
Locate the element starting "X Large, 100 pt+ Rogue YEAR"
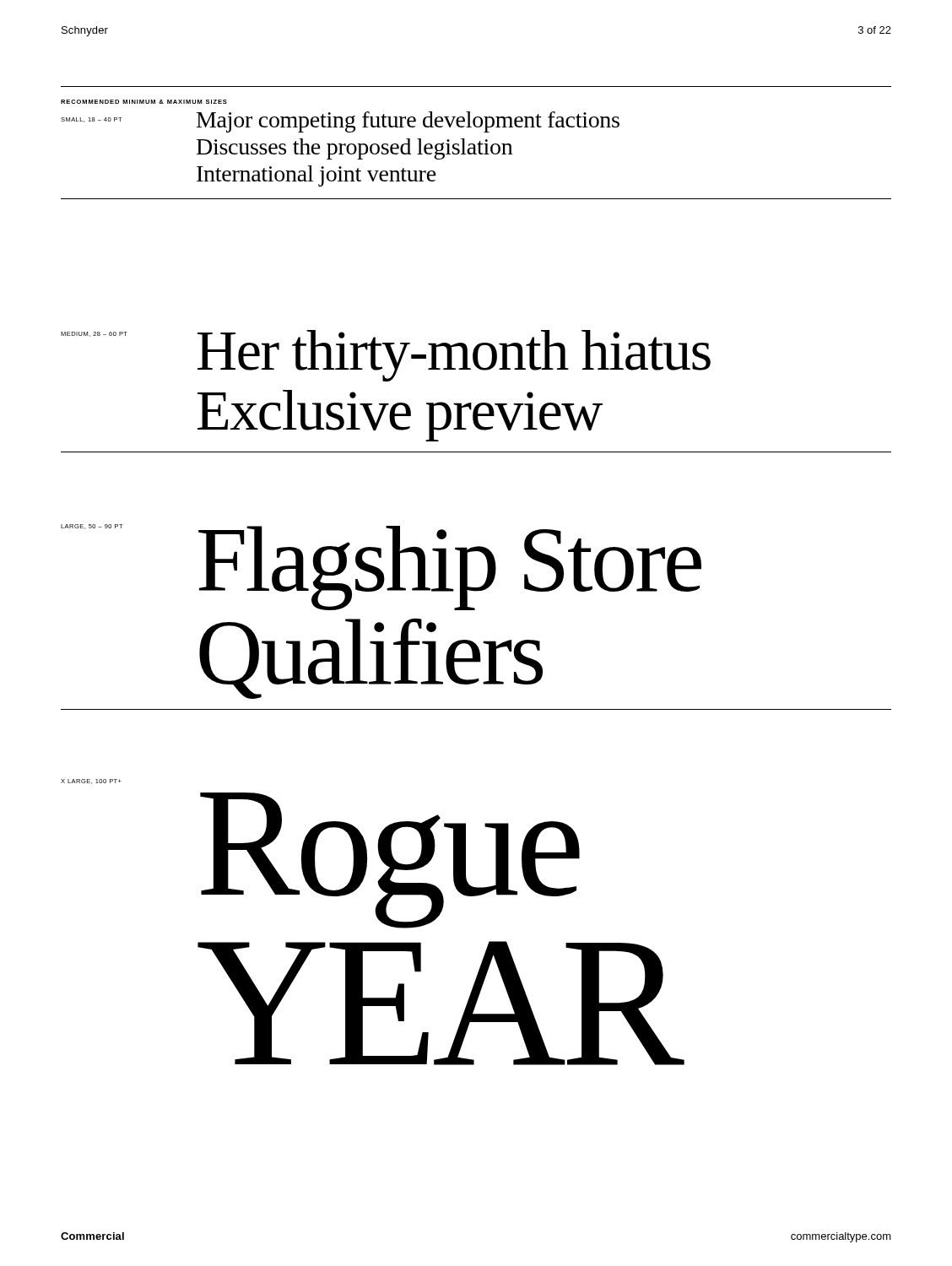click(476, 929)
